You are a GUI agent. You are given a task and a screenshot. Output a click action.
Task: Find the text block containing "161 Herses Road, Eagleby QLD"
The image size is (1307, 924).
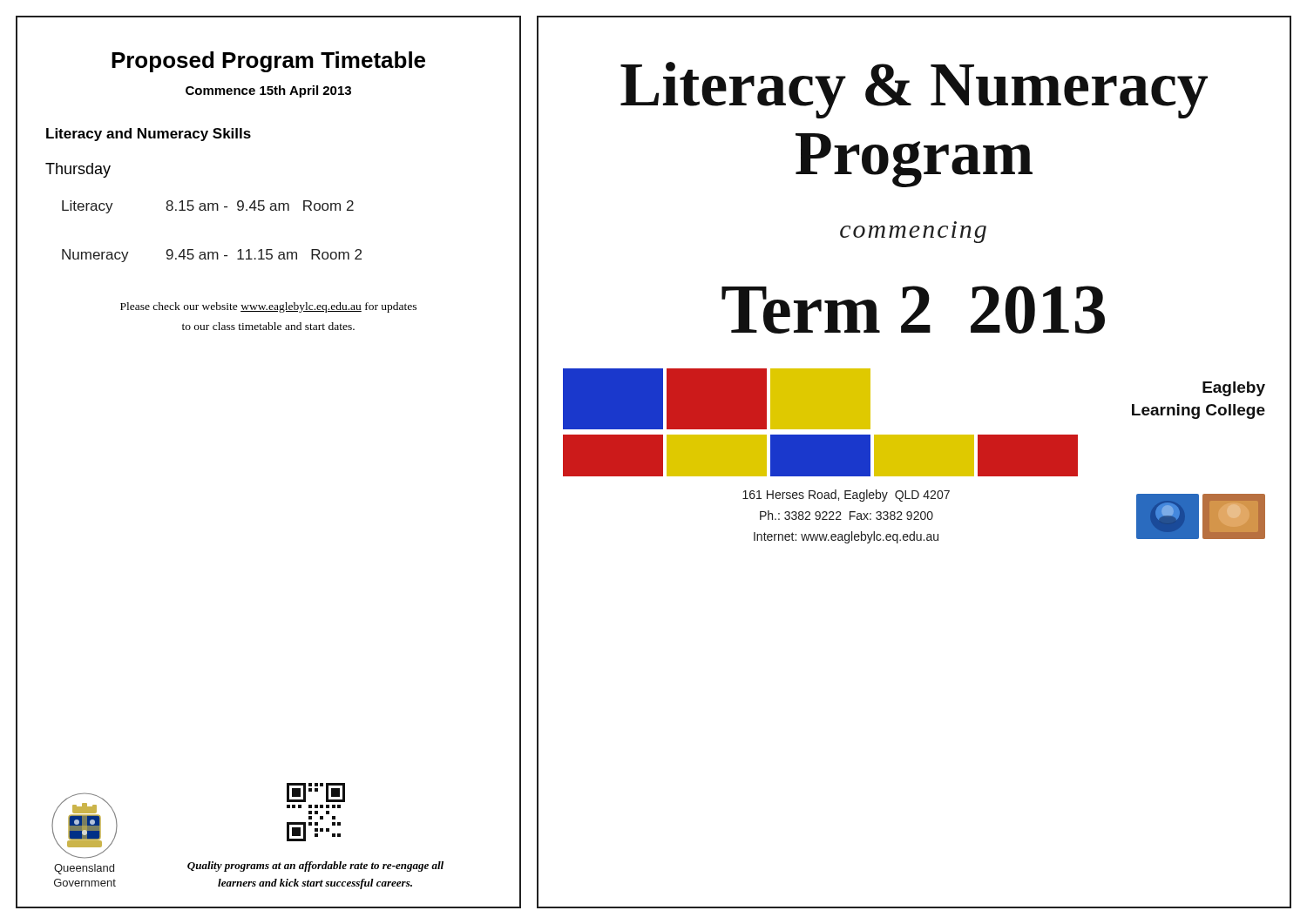pos(846,516)
